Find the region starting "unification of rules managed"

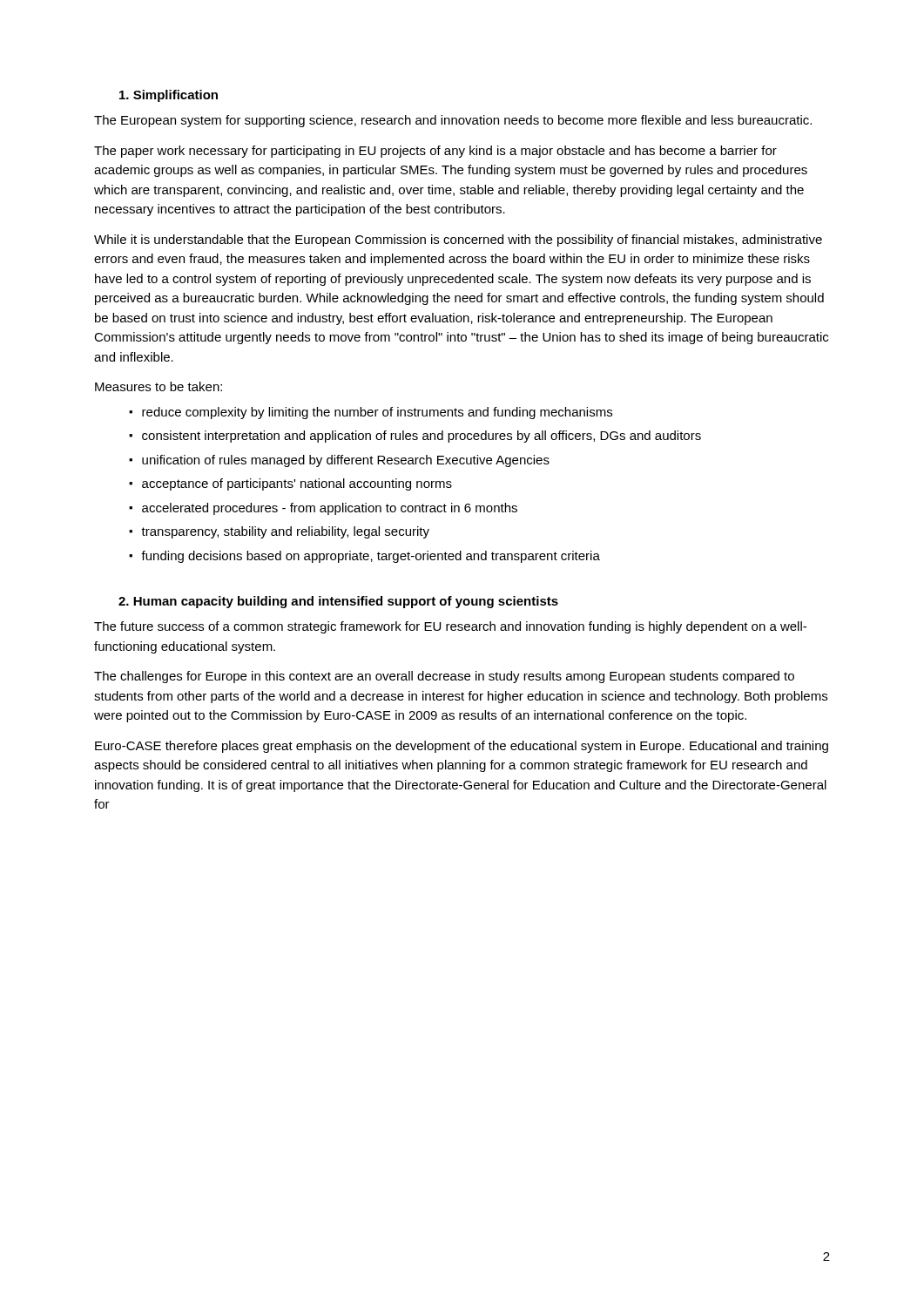(346, 459)
